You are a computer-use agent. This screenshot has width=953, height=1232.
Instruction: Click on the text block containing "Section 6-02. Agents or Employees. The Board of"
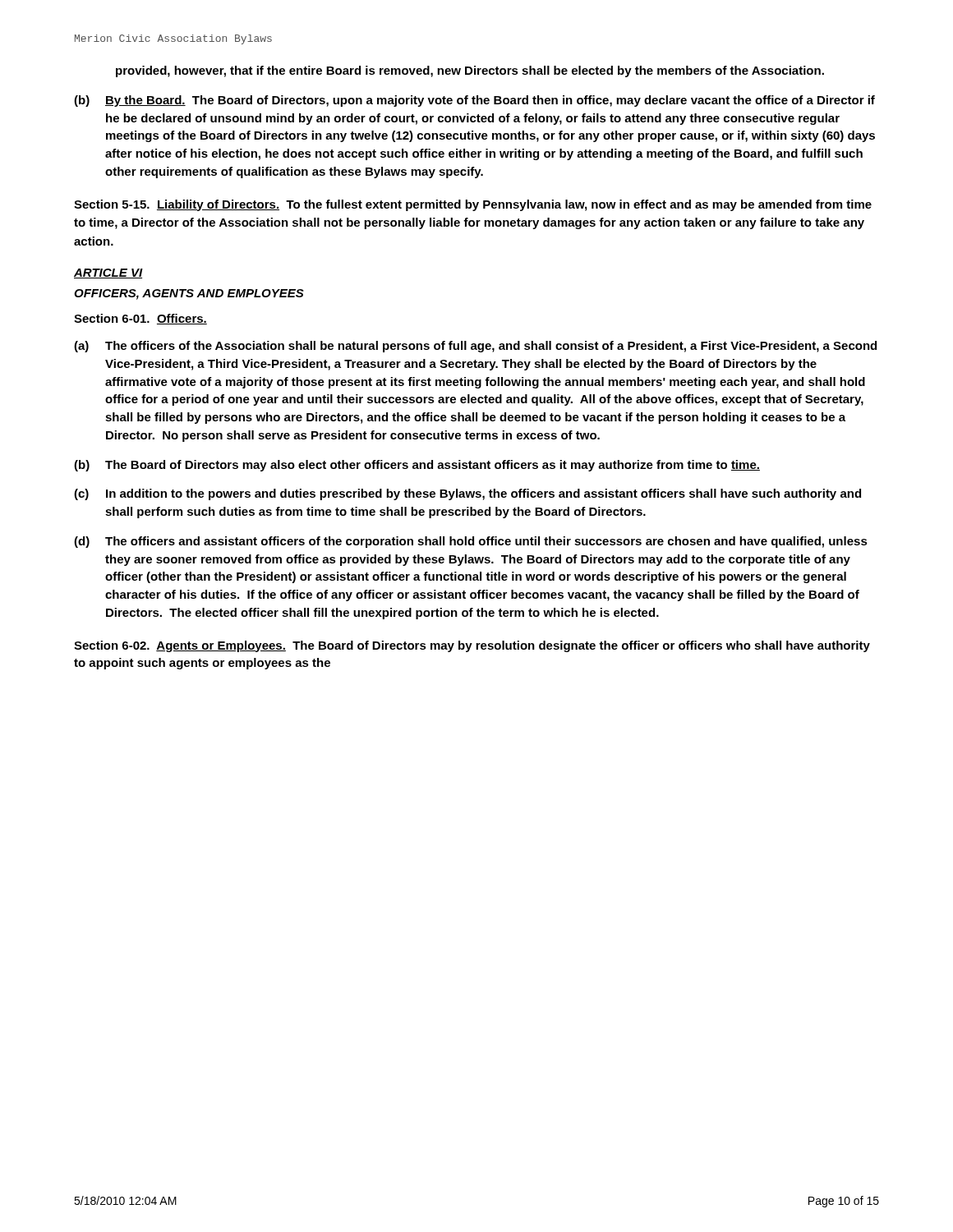472,654
